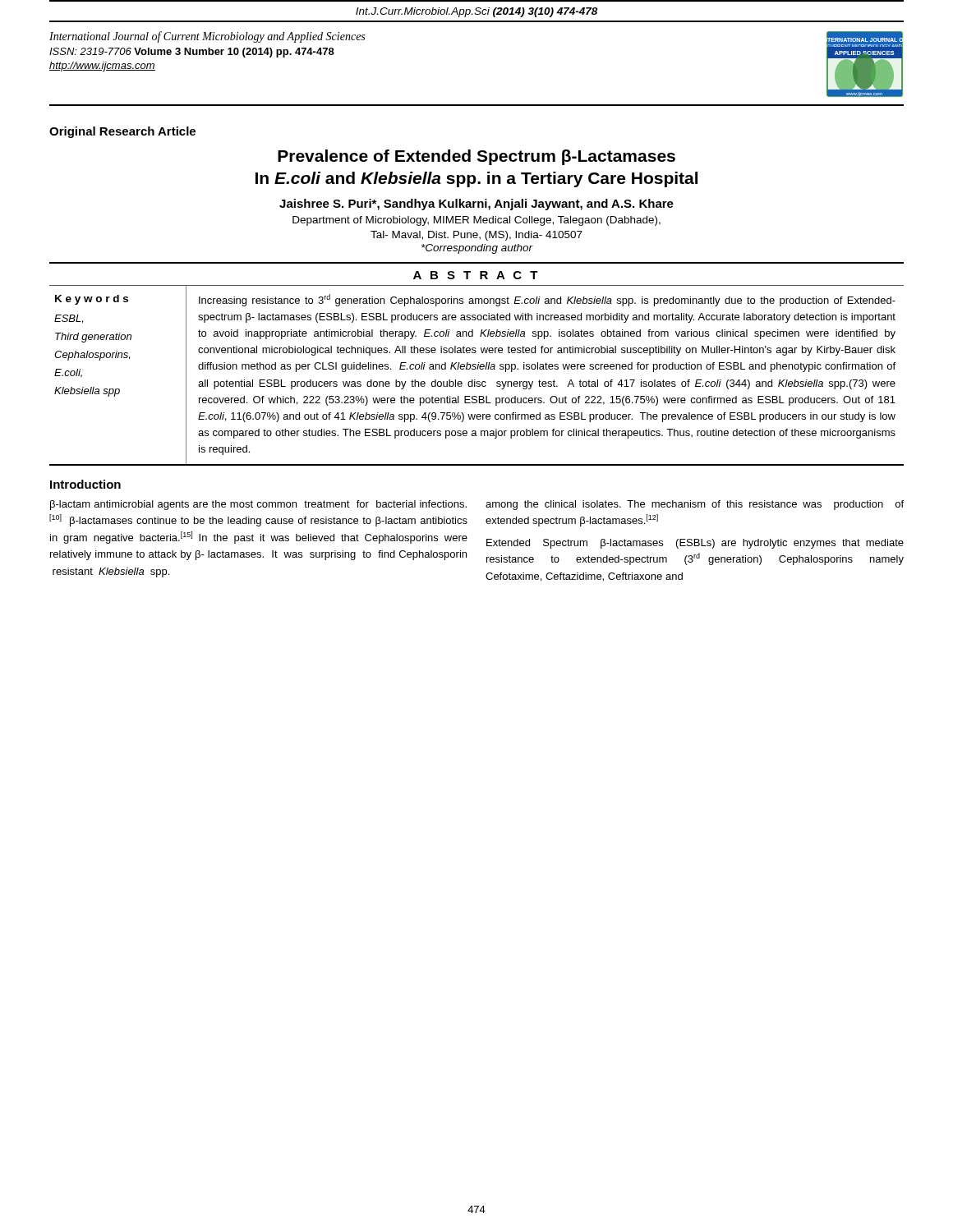Image resolution: width=953 pixels, height=1232 pixels.
Task: Select the section header containing "A B S T R"
Action: pos(476,274)
